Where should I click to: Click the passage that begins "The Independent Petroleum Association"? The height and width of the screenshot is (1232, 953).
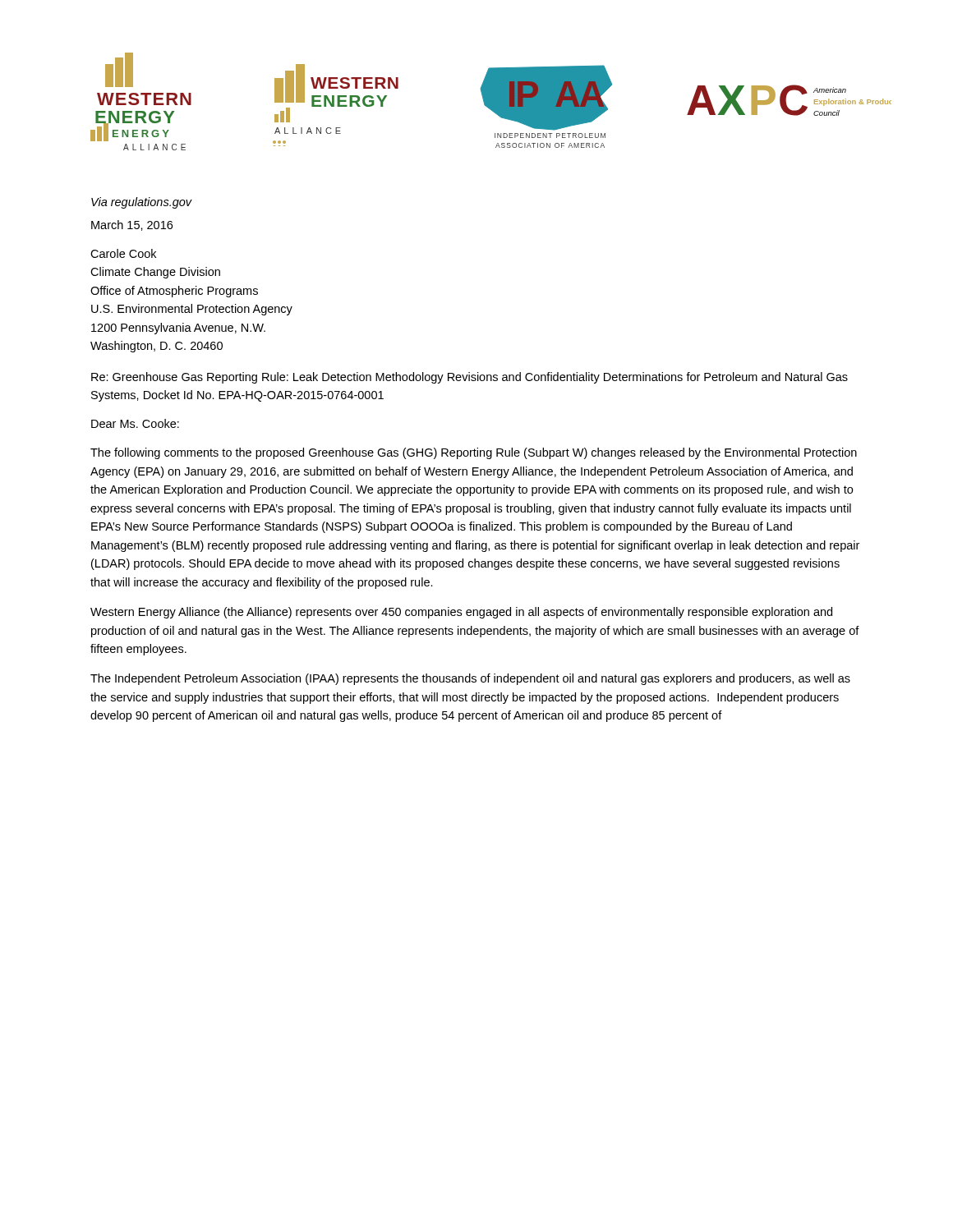click(x=470, y=697)
